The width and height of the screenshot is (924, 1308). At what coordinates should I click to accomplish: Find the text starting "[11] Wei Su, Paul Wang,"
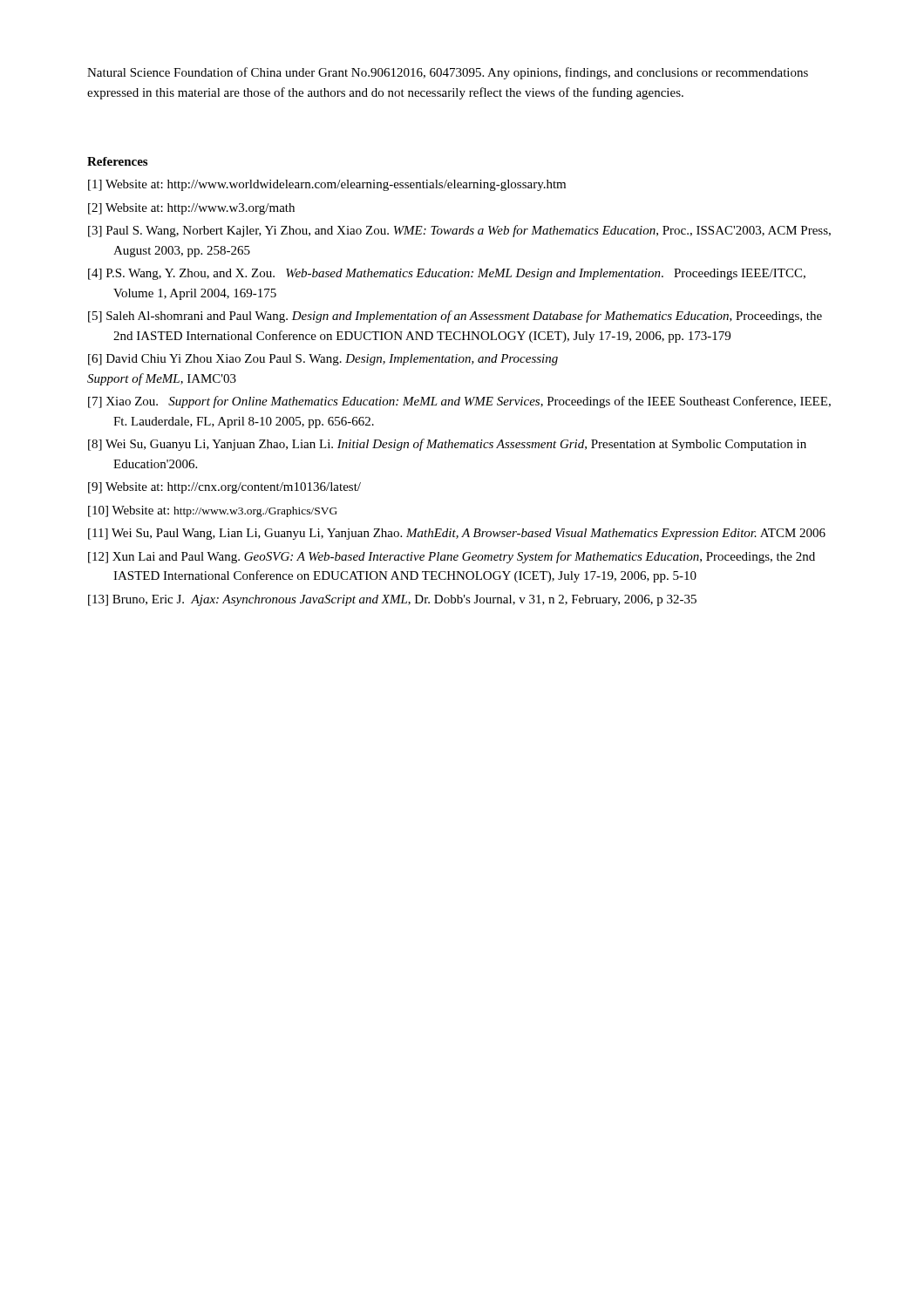(x=456, y=533)
